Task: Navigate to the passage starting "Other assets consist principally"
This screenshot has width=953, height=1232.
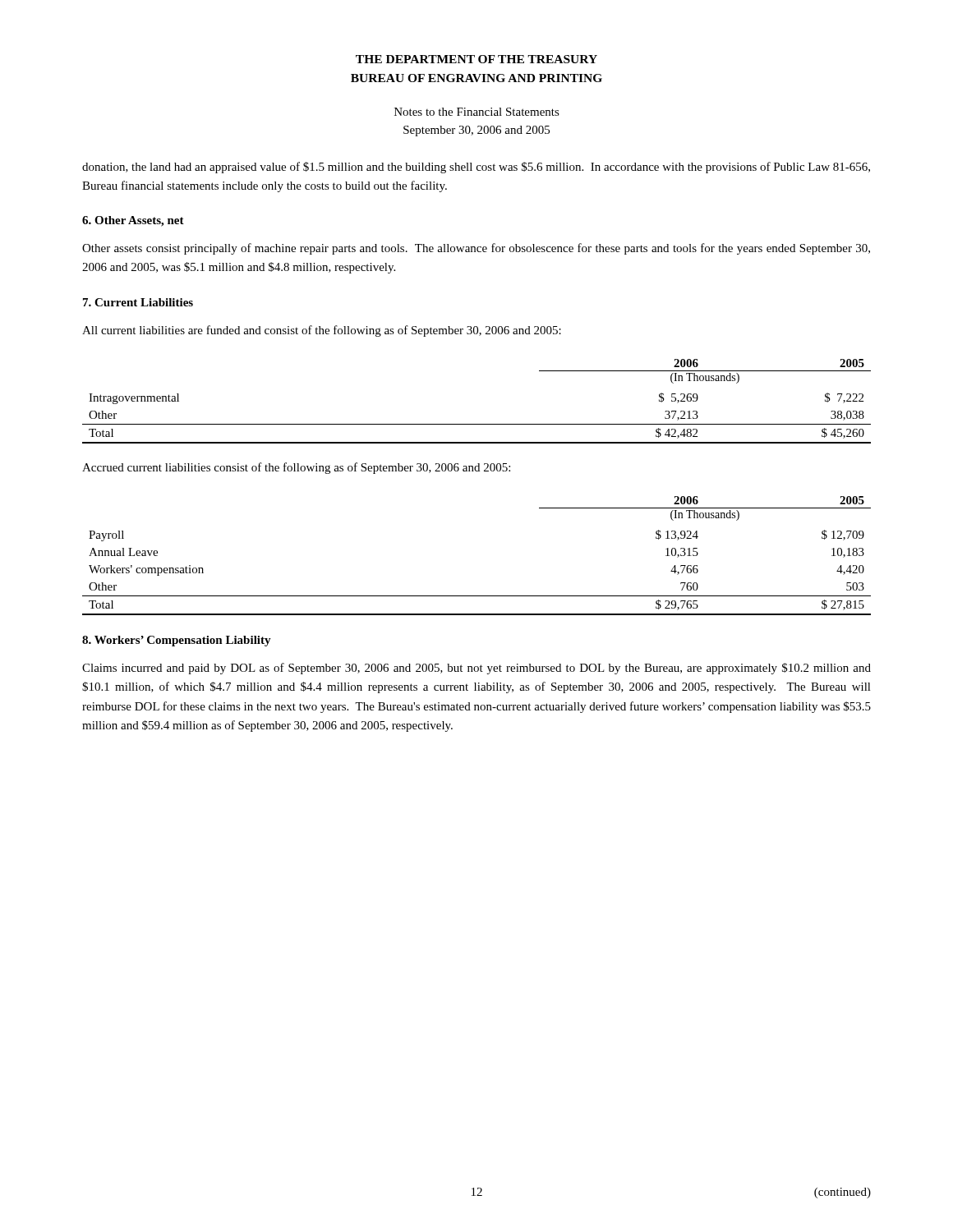Action: pyautogui.click(x=476, y=258)
